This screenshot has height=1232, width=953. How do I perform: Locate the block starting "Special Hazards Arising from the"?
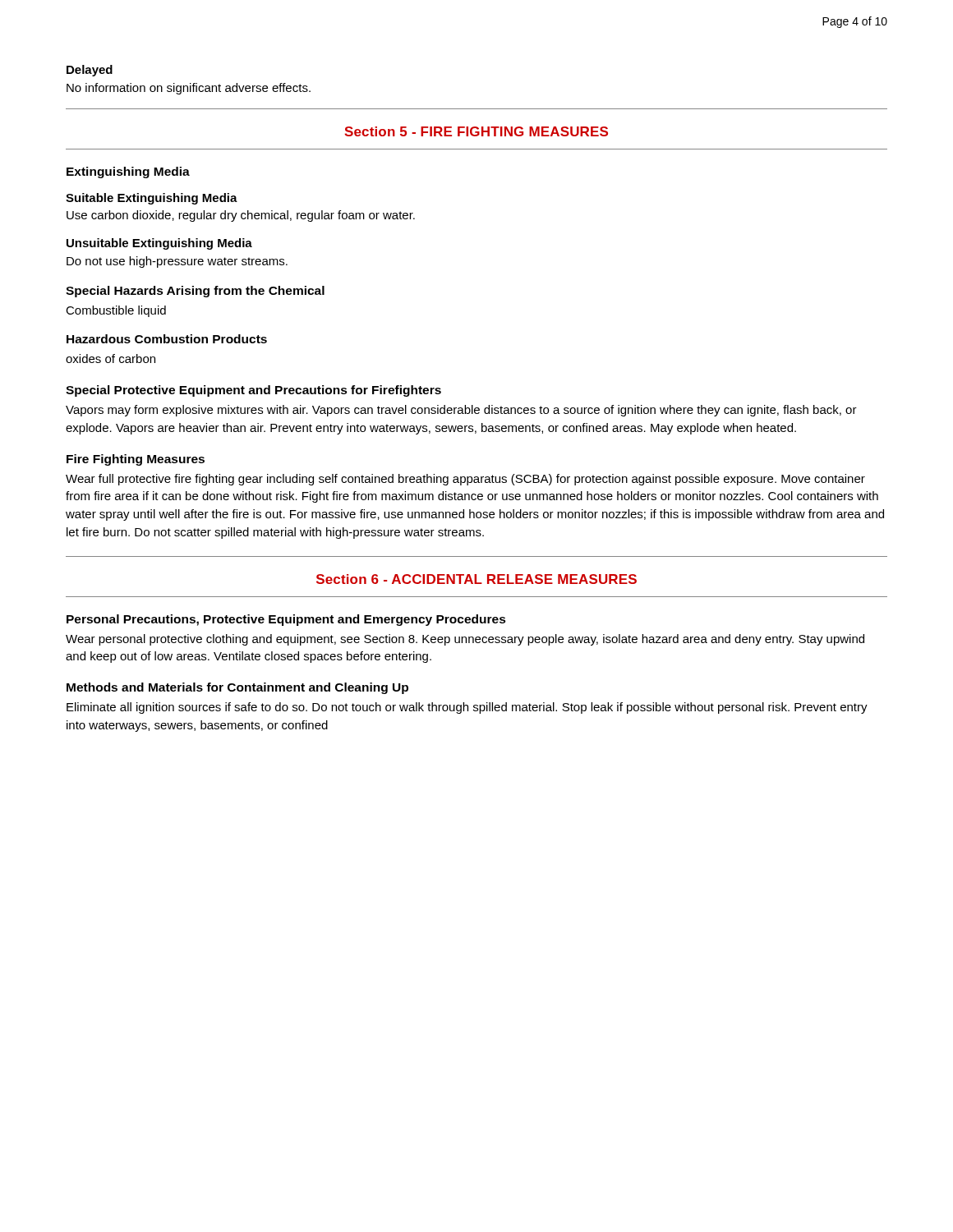[x=195, y=290]
